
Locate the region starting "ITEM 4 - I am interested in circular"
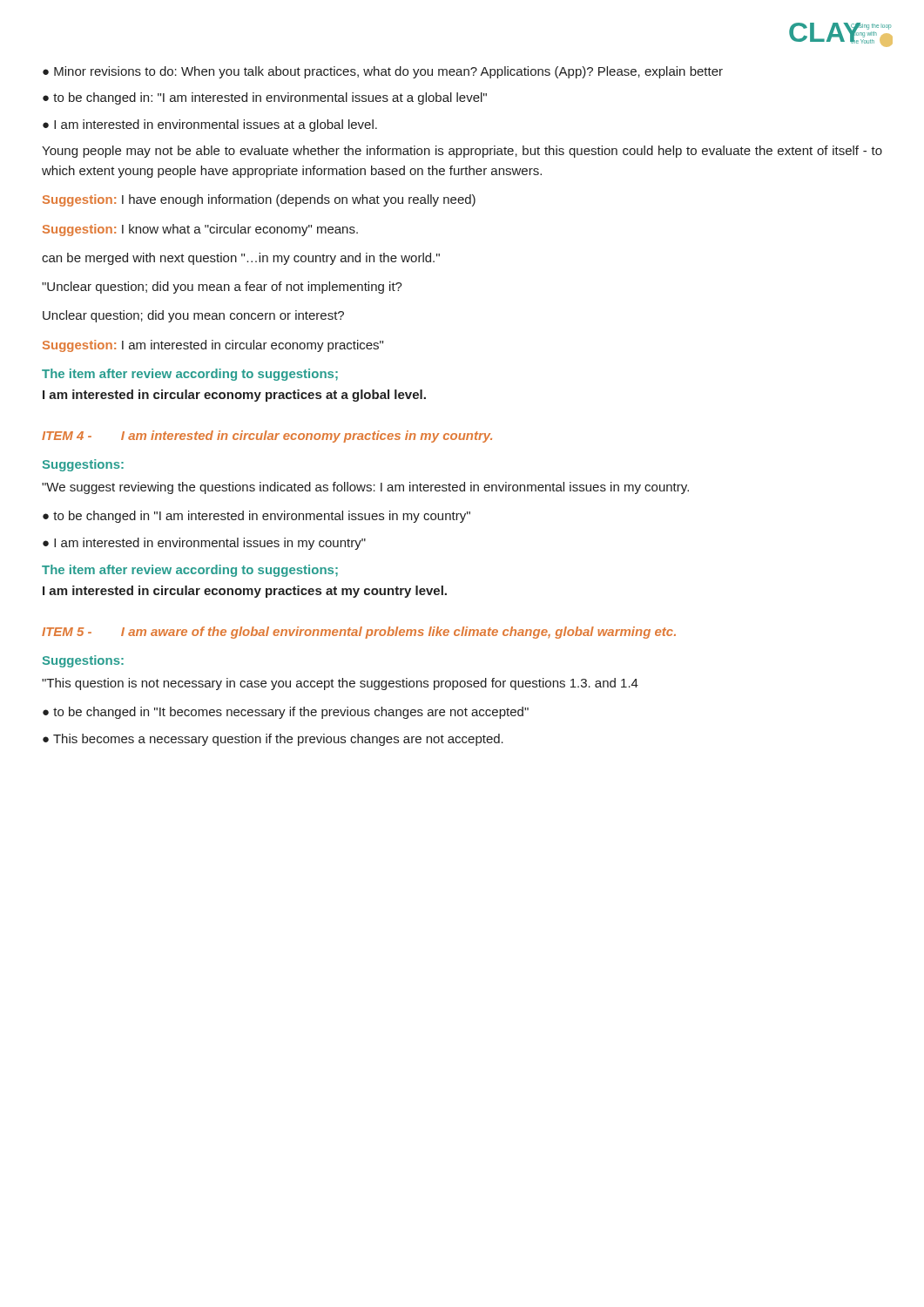point(268,435)
